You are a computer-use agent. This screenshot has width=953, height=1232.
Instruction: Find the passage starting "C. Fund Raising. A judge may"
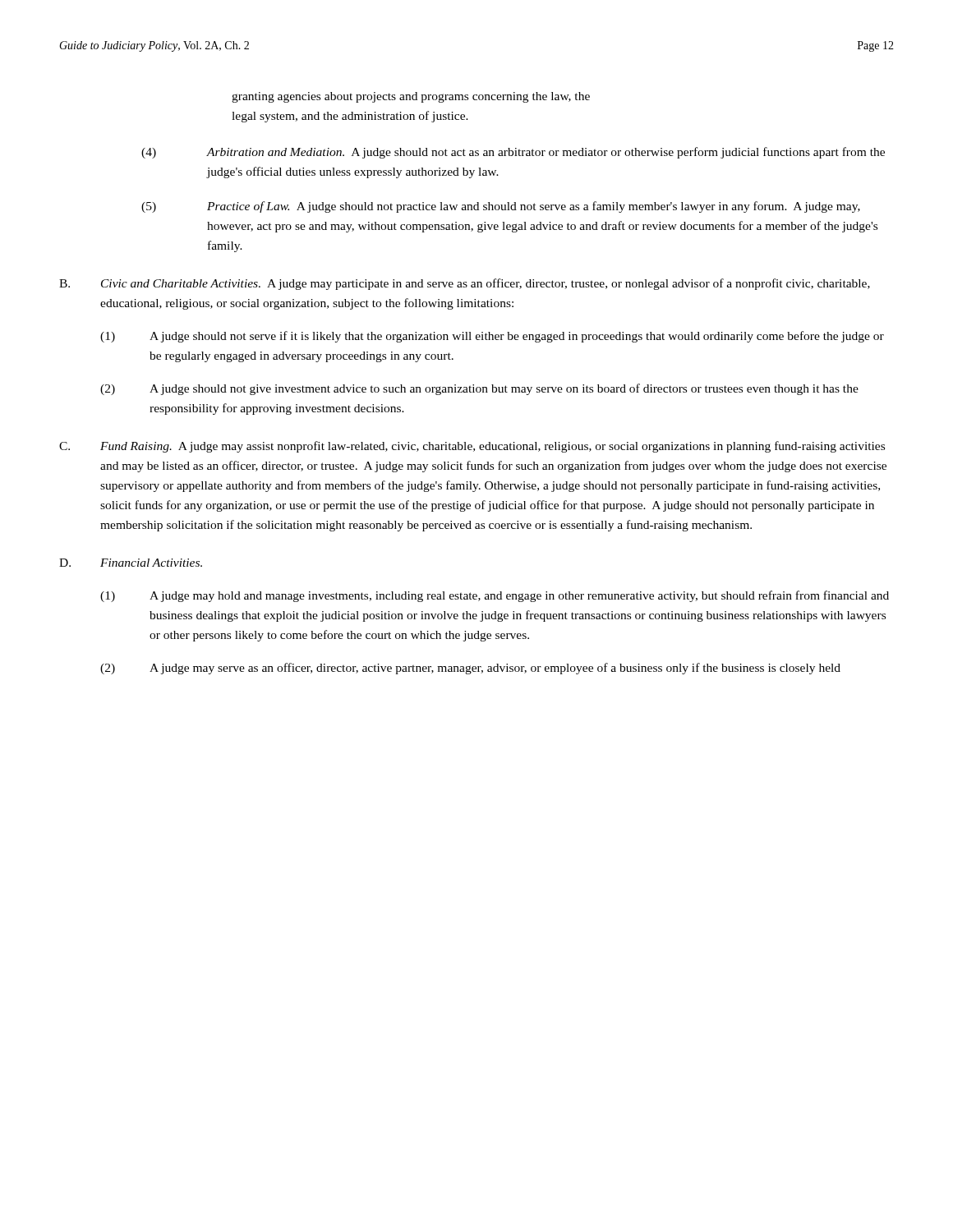point(476,486)
